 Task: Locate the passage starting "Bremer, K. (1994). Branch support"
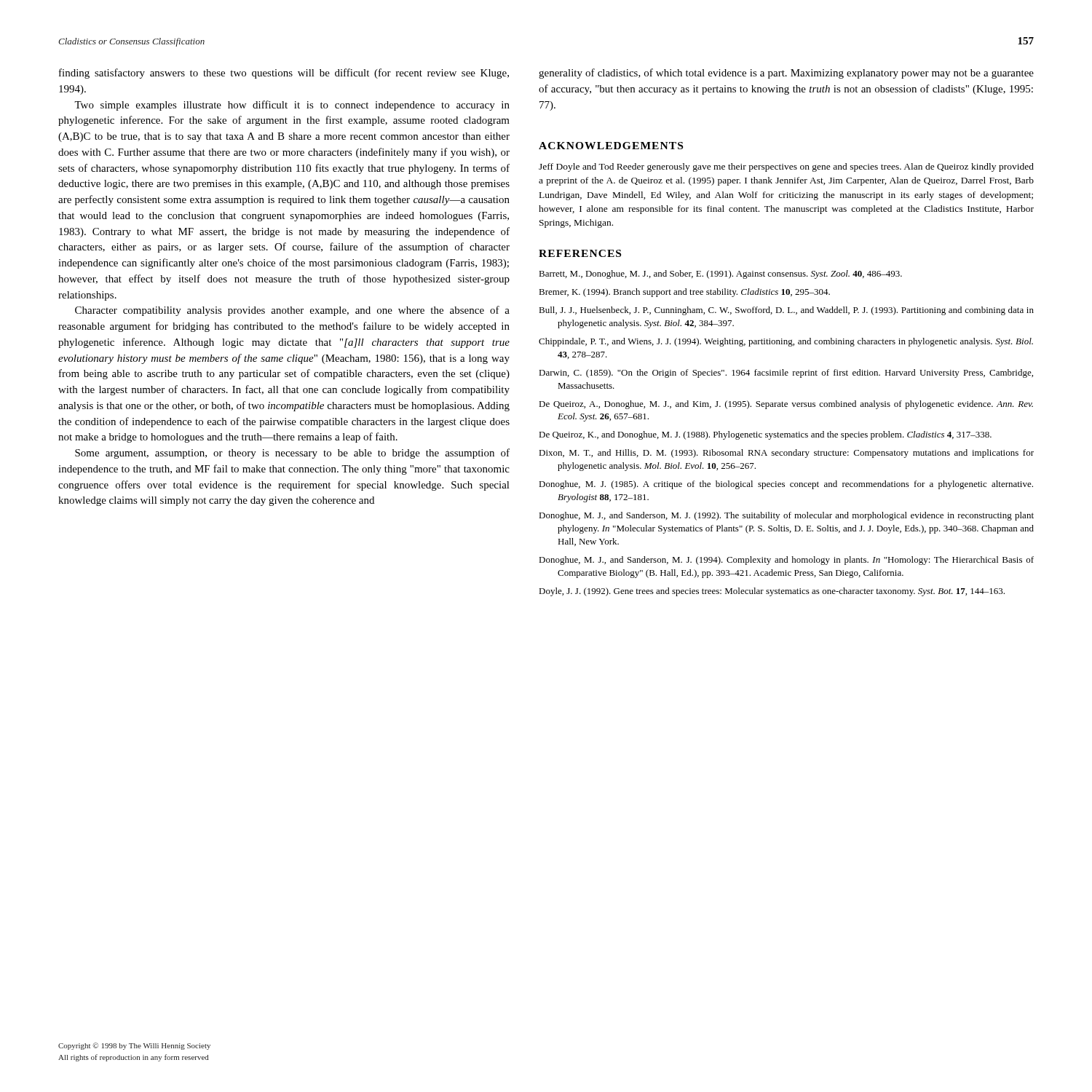coord(685,292)
